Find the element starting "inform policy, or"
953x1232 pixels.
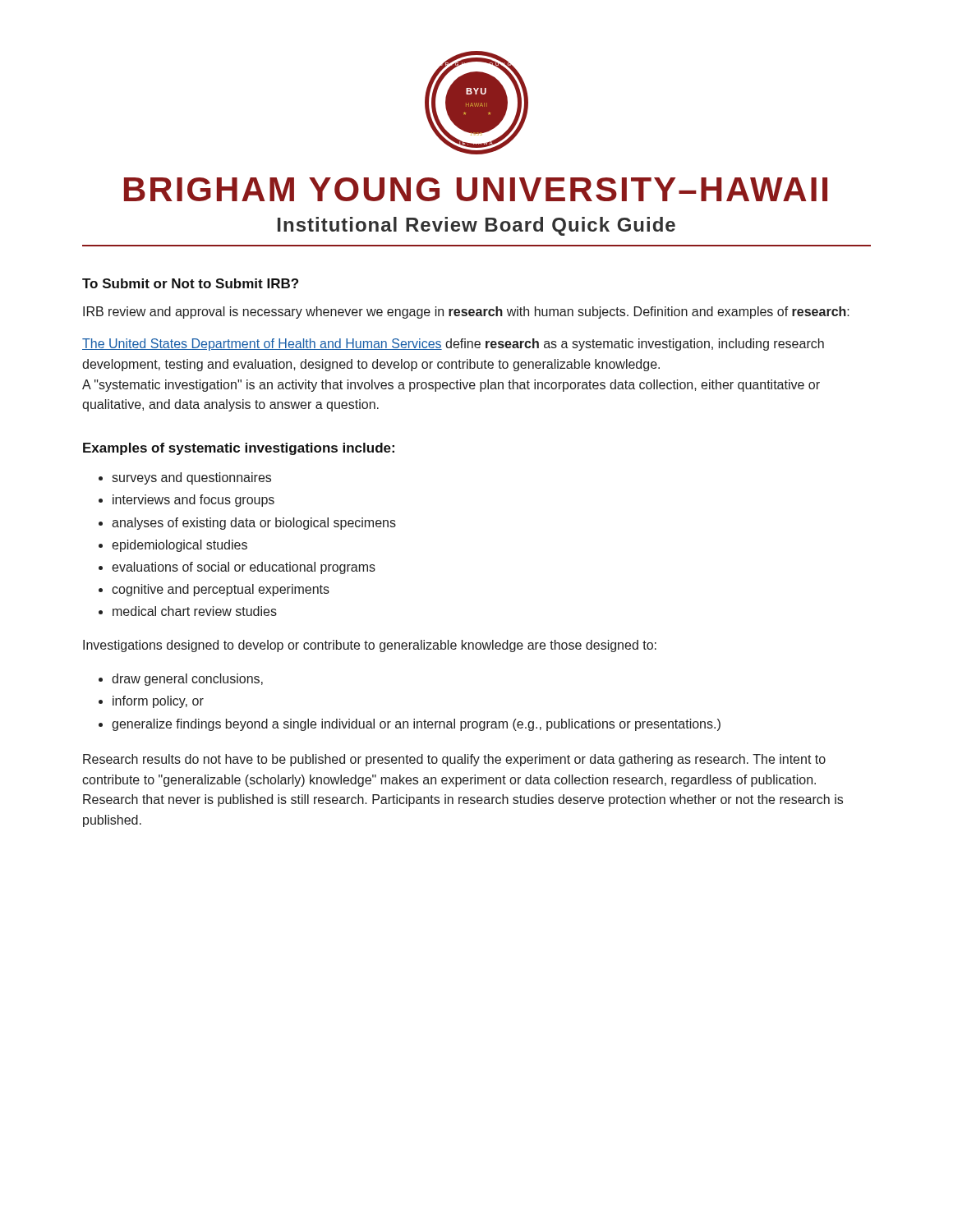[x=151, y=702]
